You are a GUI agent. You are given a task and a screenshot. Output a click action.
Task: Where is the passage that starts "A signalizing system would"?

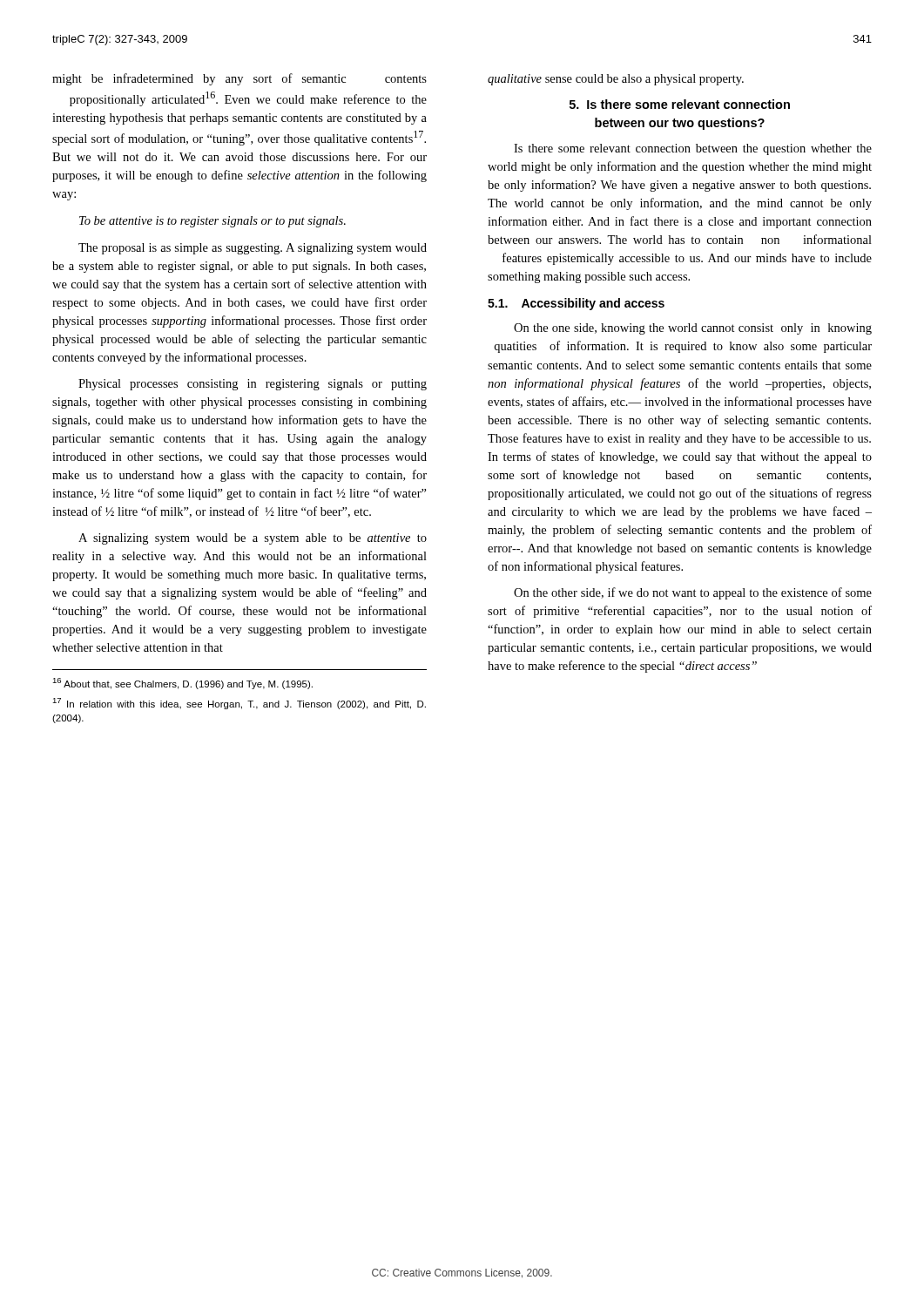240,593
